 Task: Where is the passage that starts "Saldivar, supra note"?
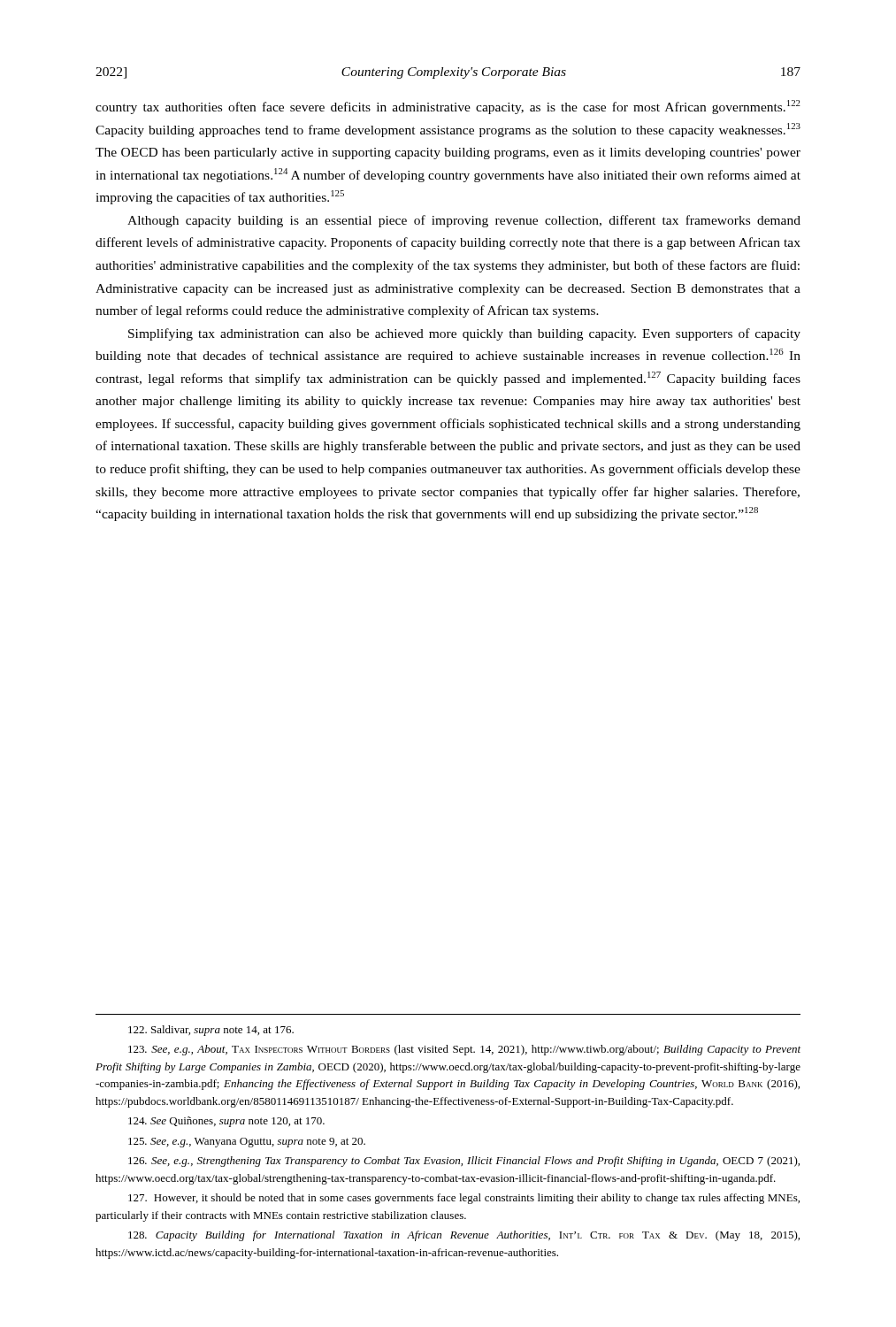tap(211, 1031)
